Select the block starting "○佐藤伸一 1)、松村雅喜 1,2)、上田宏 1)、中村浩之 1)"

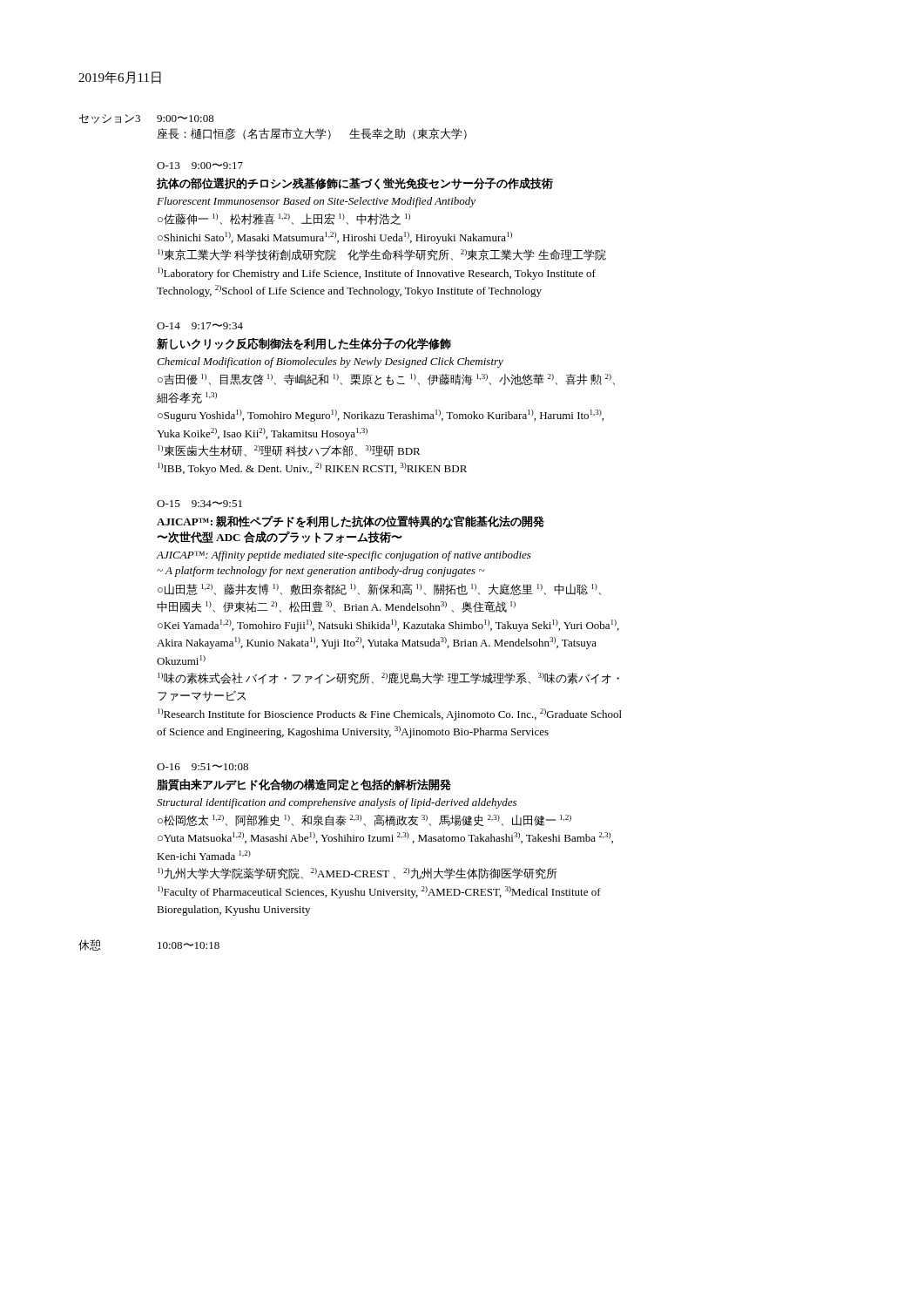click(381, 255)
